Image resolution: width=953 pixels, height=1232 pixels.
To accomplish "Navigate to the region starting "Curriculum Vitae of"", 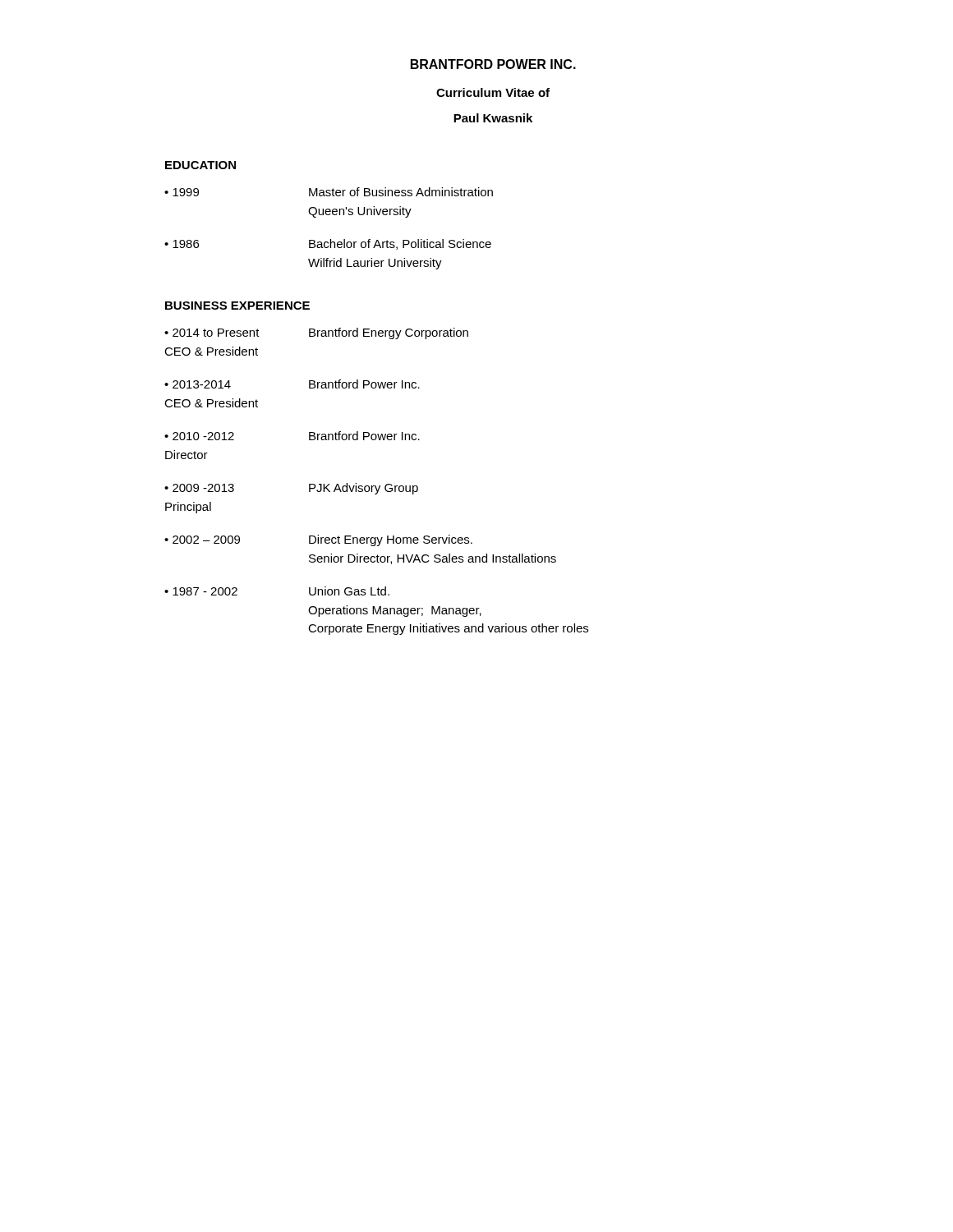I will [493, 92].
